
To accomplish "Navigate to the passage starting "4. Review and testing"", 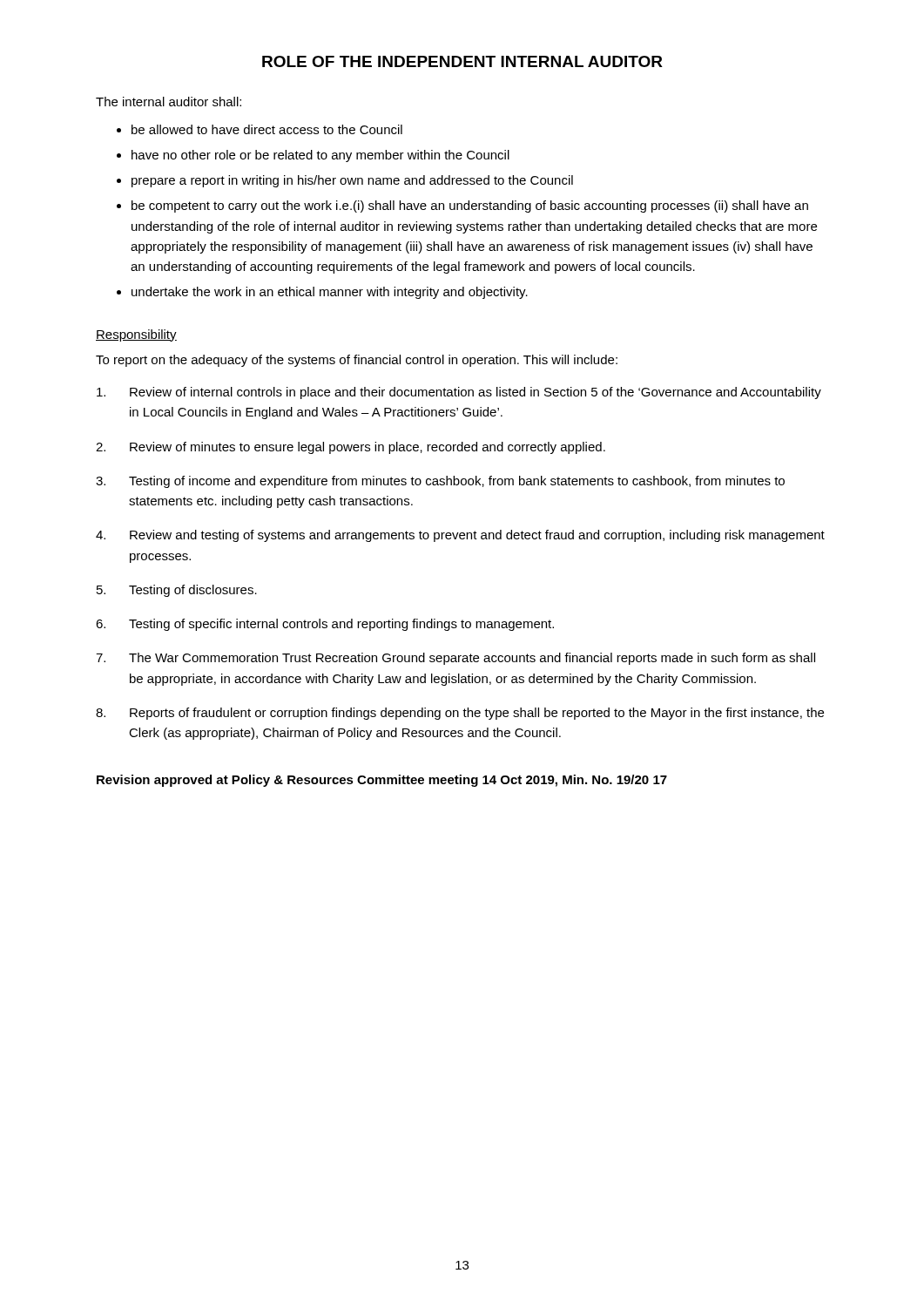I will pos(462,545).
